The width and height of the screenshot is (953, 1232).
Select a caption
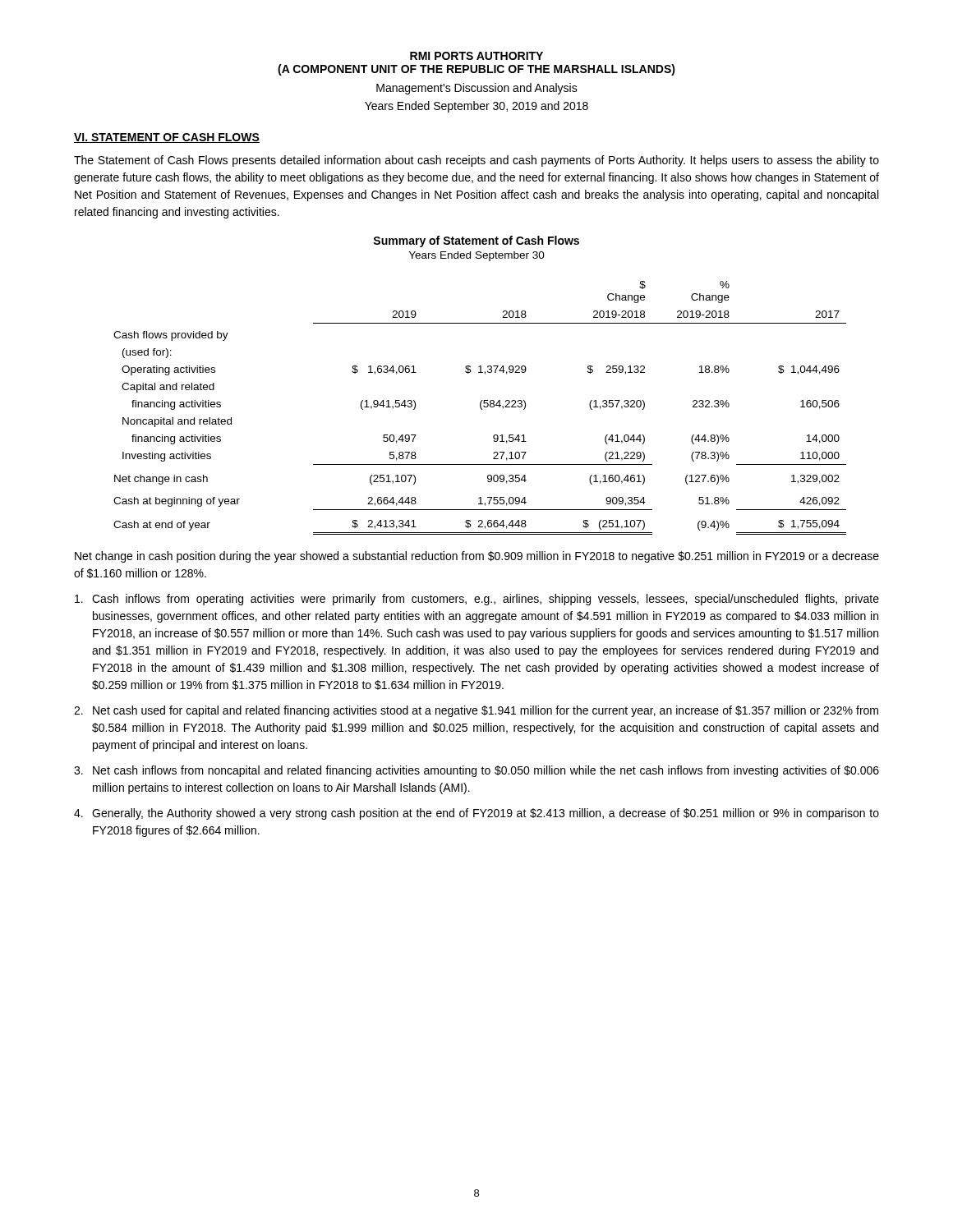pos(476,240)
